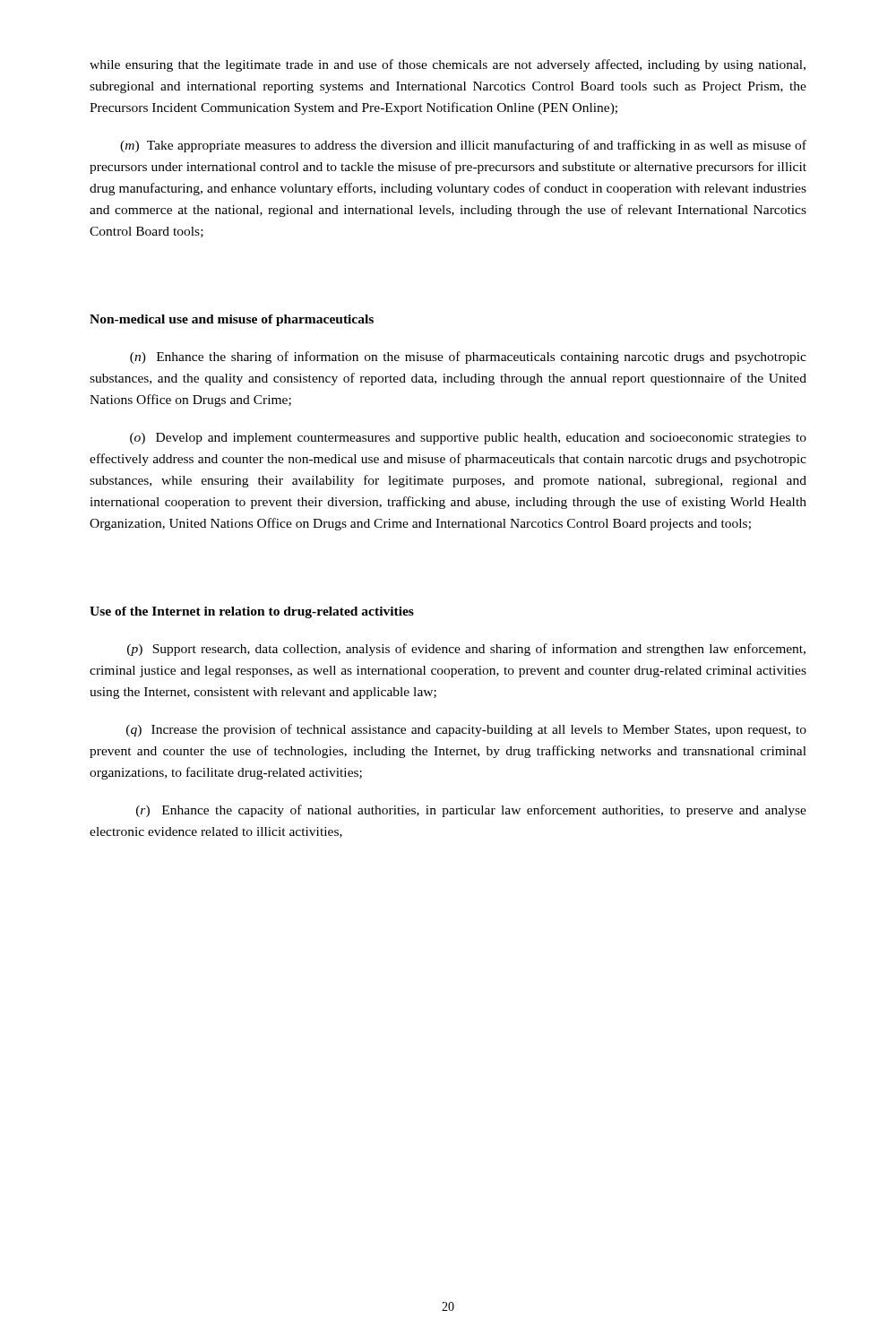Navigate to the block starting "(p) Support research, data collection, analysis of"
This screenshot has width=896, height=1344.
click(448, 670)
